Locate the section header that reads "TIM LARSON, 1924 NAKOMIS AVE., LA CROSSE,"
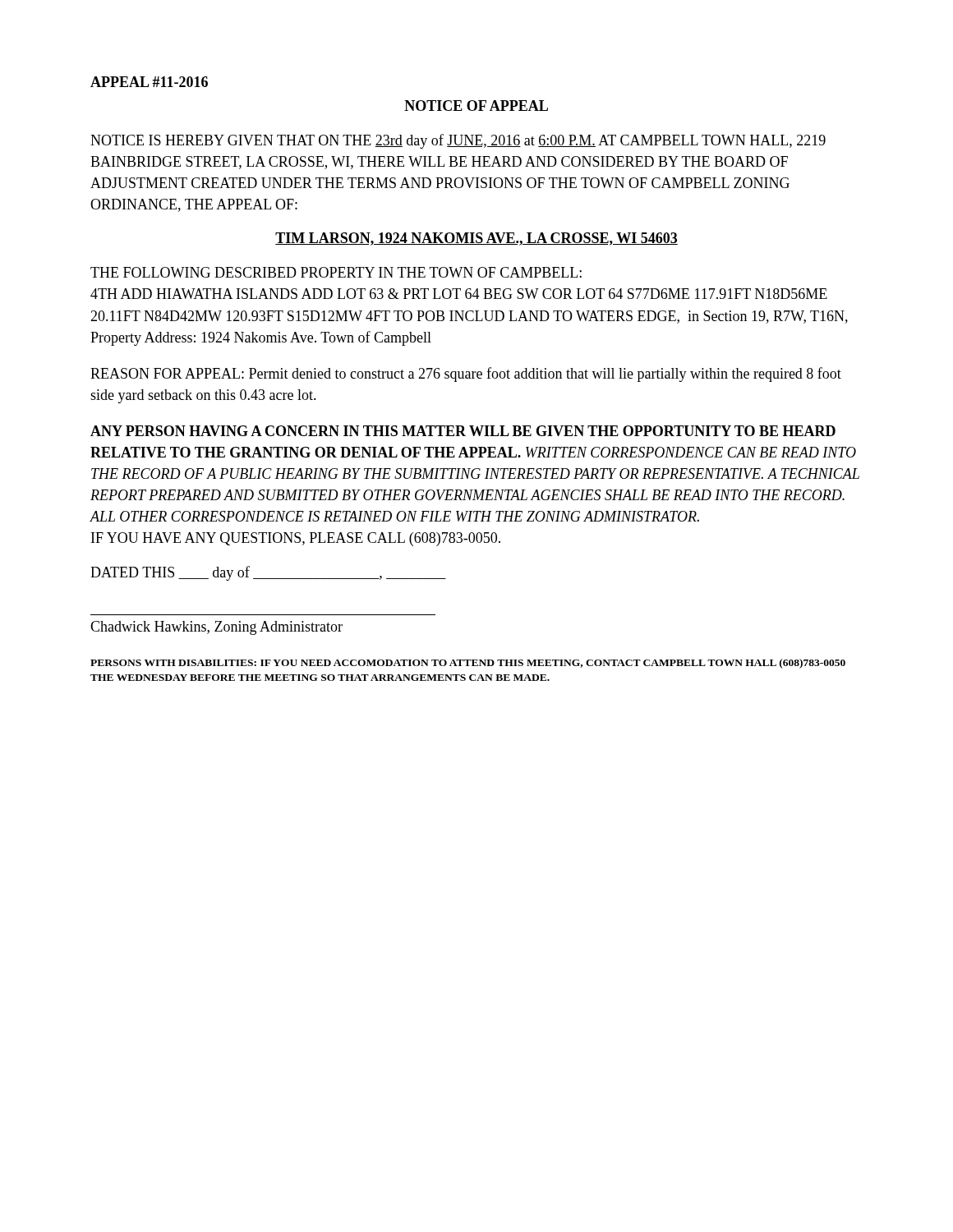This screenshot has width=953, height=1232. point(476,238)
